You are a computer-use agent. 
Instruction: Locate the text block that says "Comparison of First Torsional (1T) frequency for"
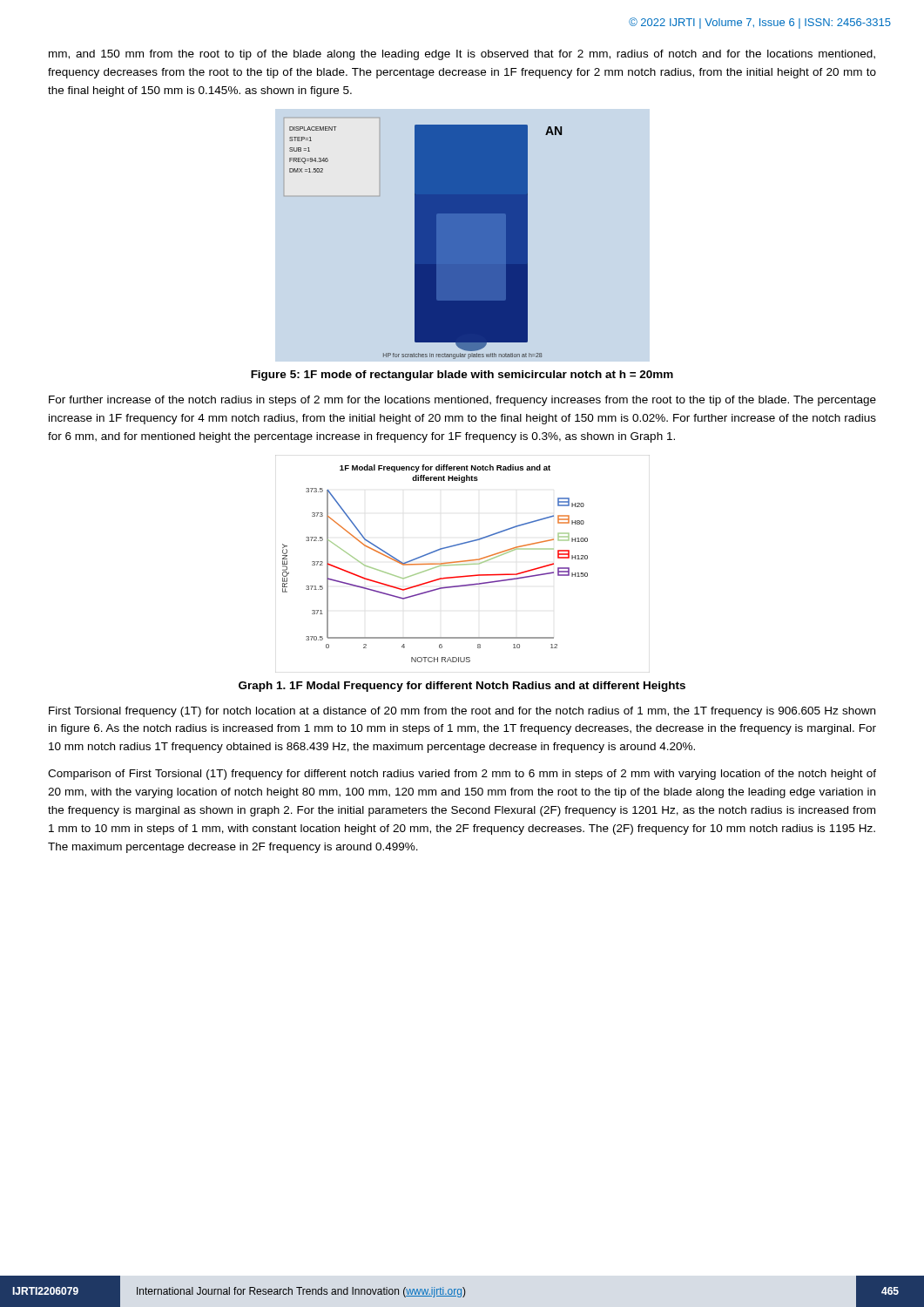click(462, 810)
